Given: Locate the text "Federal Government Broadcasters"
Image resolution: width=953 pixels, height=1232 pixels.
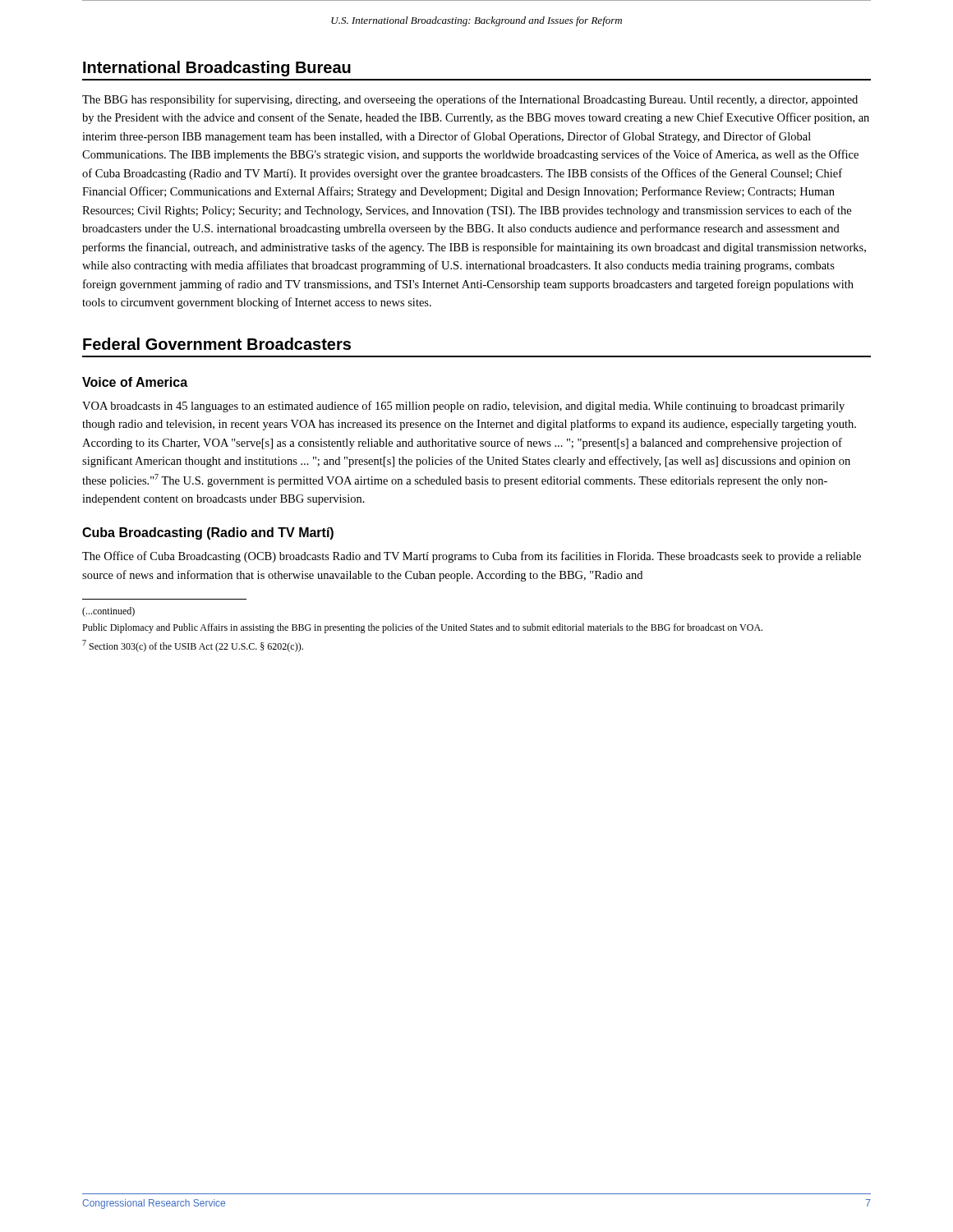Looking at the screenshot, I should [217, 344].
